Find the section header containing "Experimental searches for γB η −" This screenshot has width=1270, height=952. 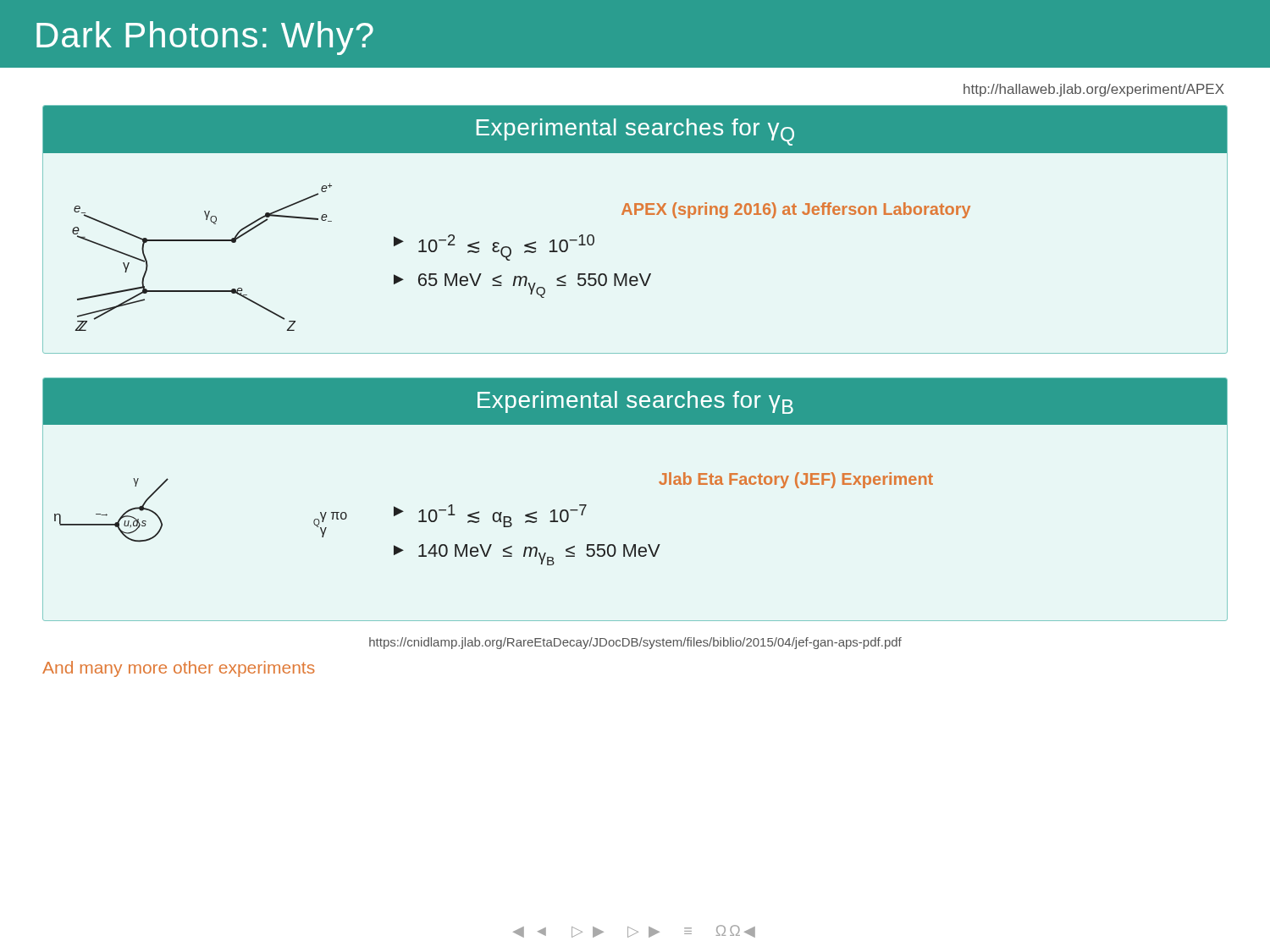click(x=635, y=401)
